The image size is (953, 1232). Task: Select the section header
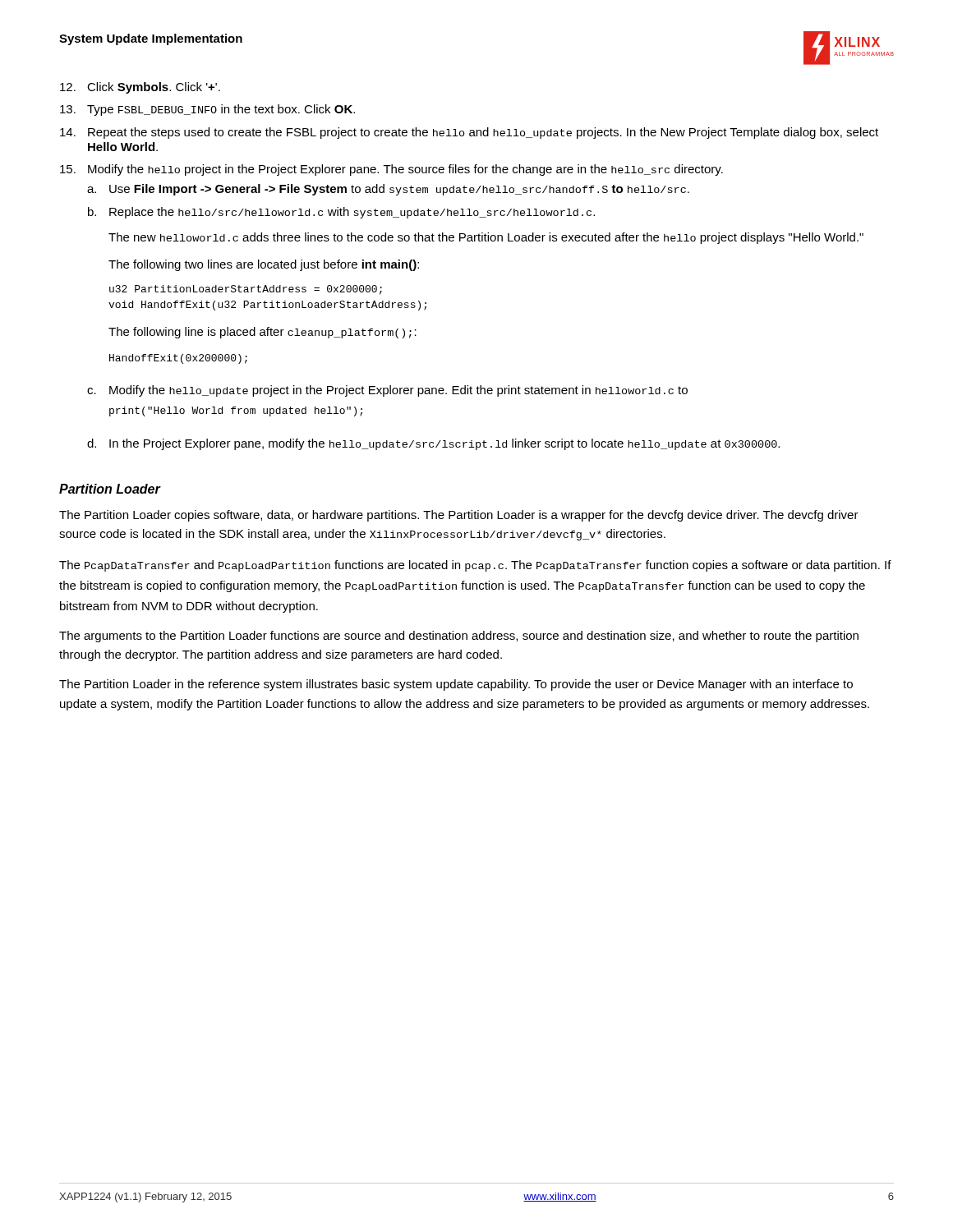point(110,489)
